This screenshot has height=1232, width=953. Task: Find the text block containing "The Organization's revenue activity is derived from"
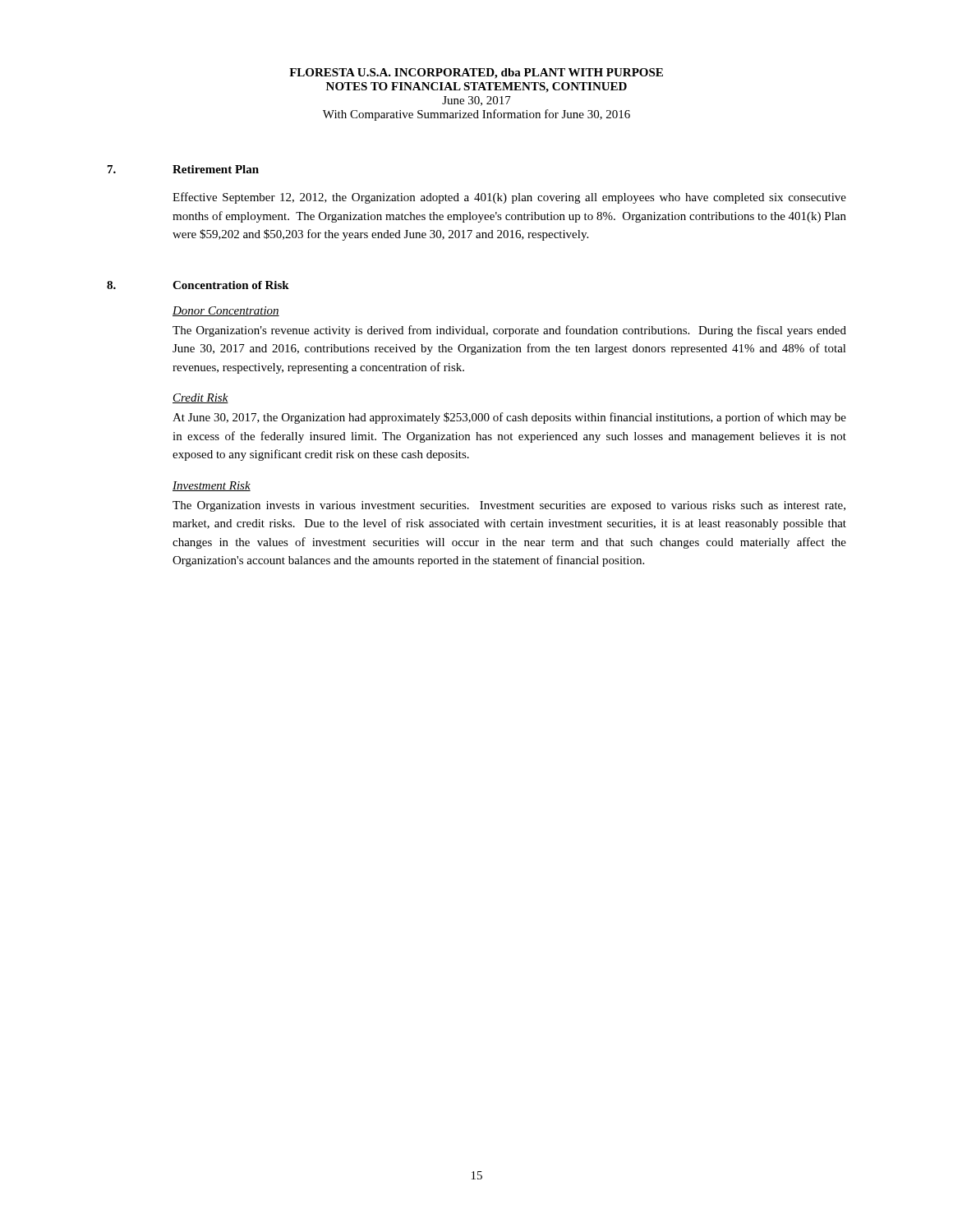click(x=509, y=348)
